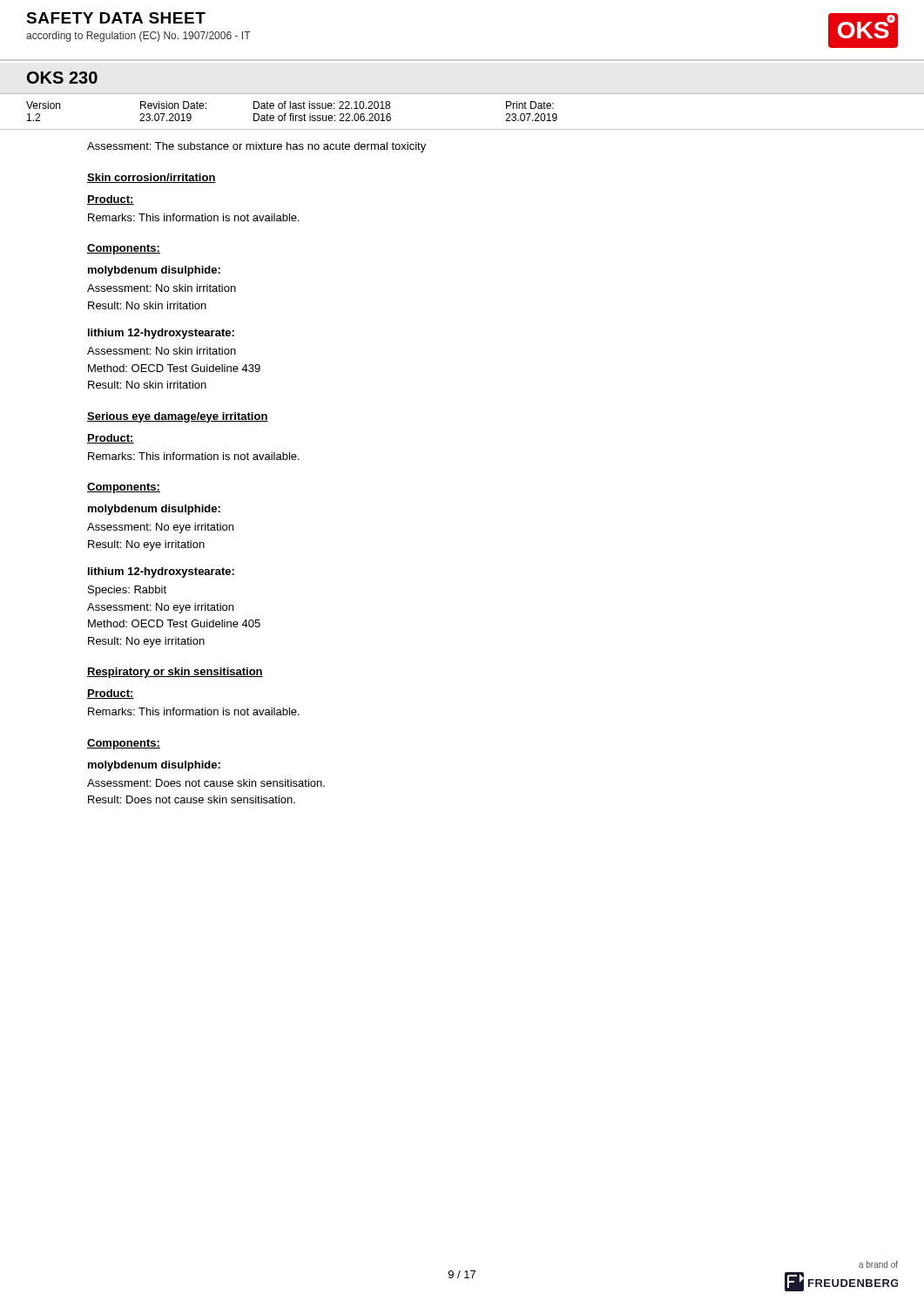The image size is (924, 1307).
Task: Click where it says "Skin corrosion/irritation"
Action: click(x=151, y=177)
